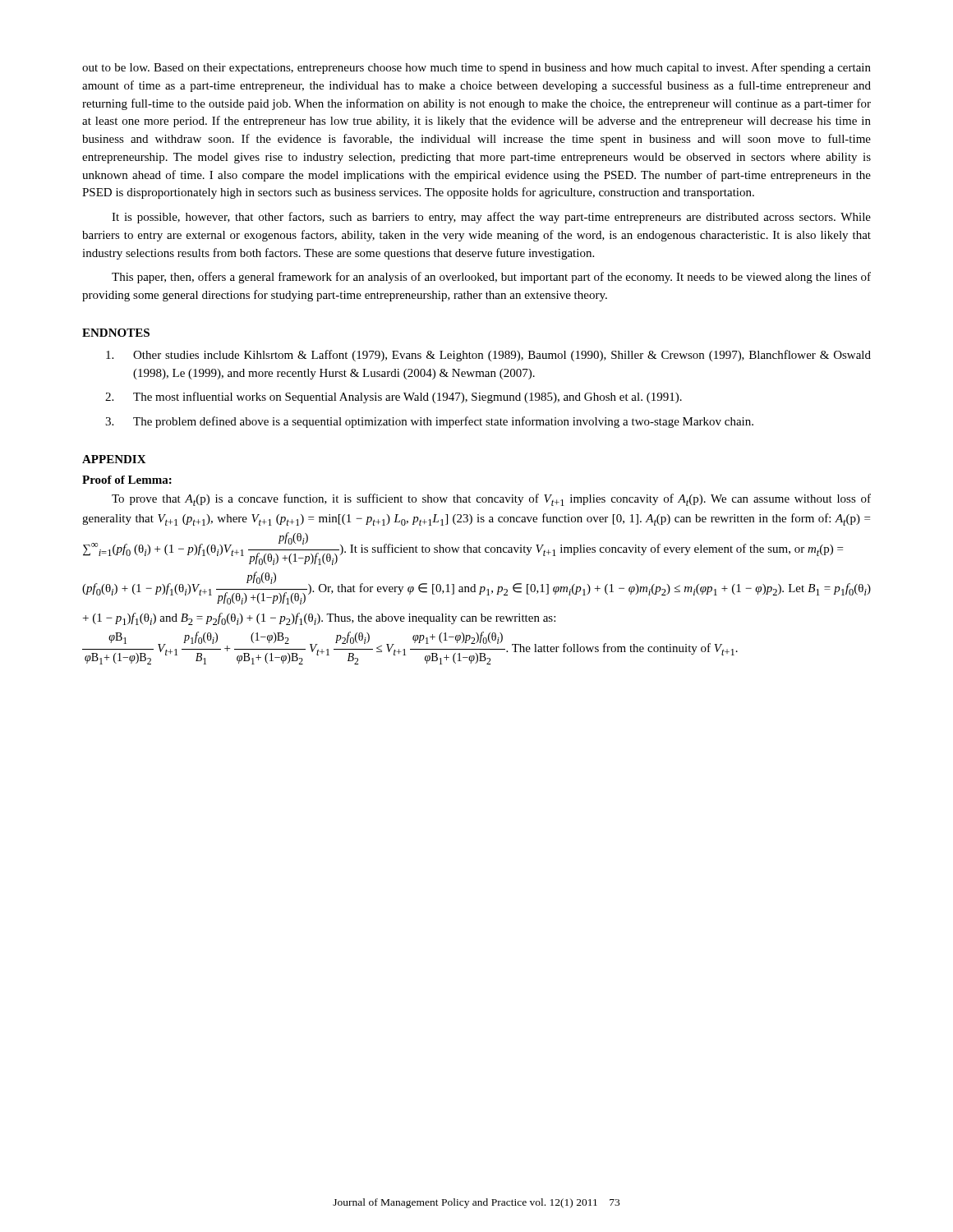Viewport: 953px width, 1232px height.
Task: Select the text starting "Other studies include"
Action: click(x=488, y=364)
